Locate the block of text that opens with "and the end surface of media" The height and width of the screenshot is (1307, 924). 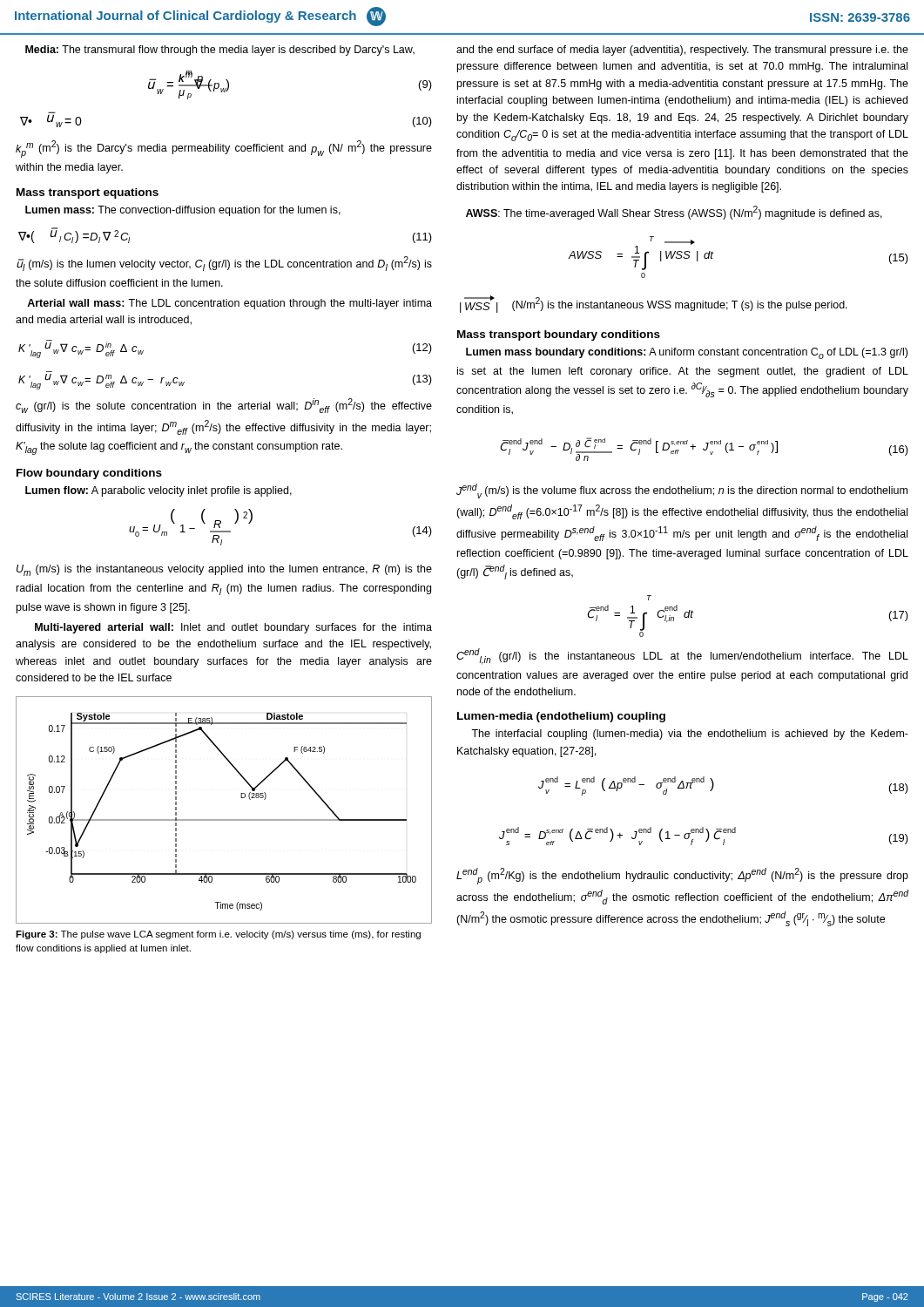pos(682,118)
